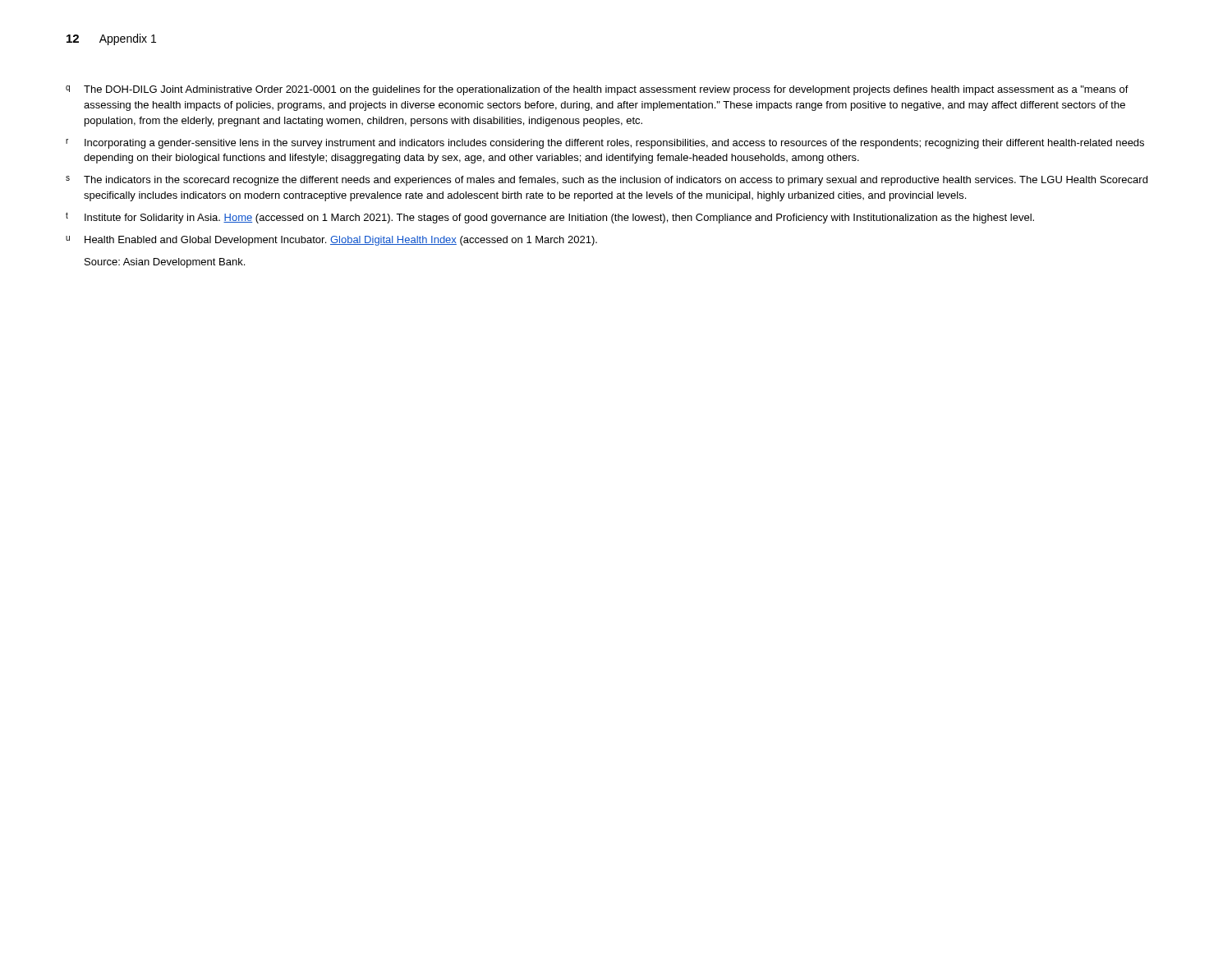Click on the footnote containing "u Health Enabled and Global Development"
Image resolution: width=1232 pixels, height=953 pixels.
coord(331,241)
